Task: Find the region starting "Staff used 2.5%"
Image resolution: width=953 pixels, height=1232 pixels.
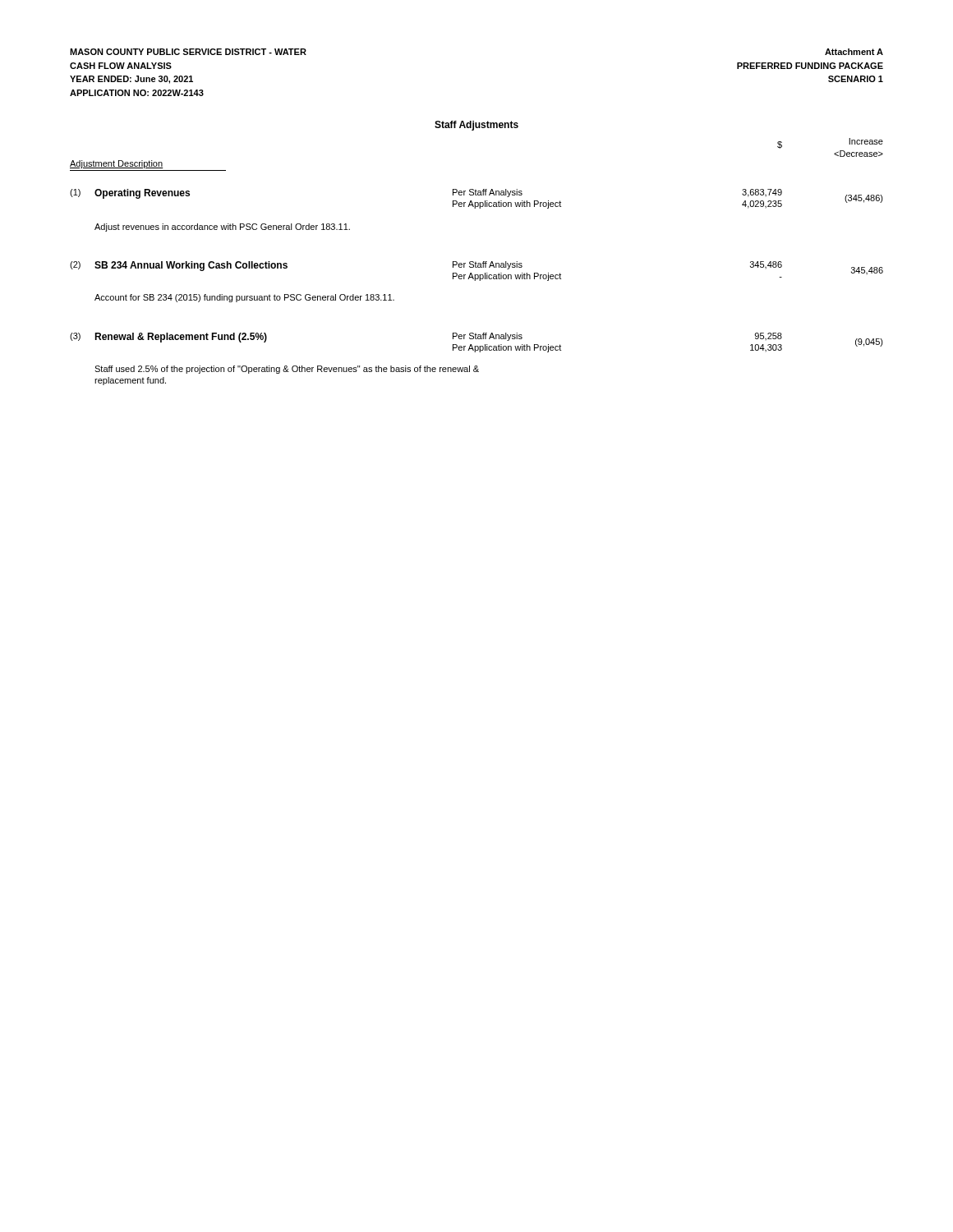Action: tap(287, 369)
